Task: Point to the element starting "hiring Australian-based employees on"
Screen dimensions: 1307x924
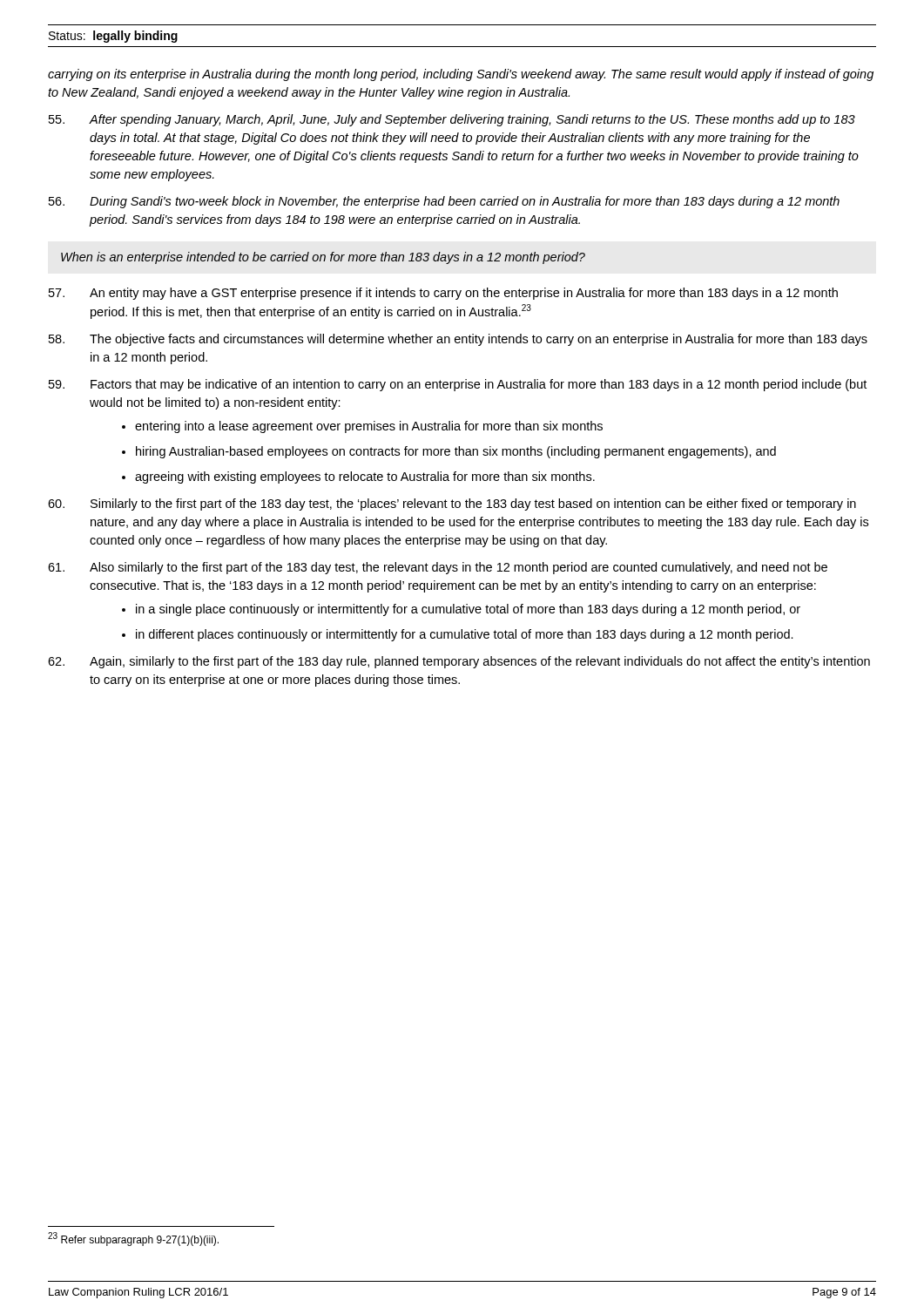Action: (x=456, y=451)
